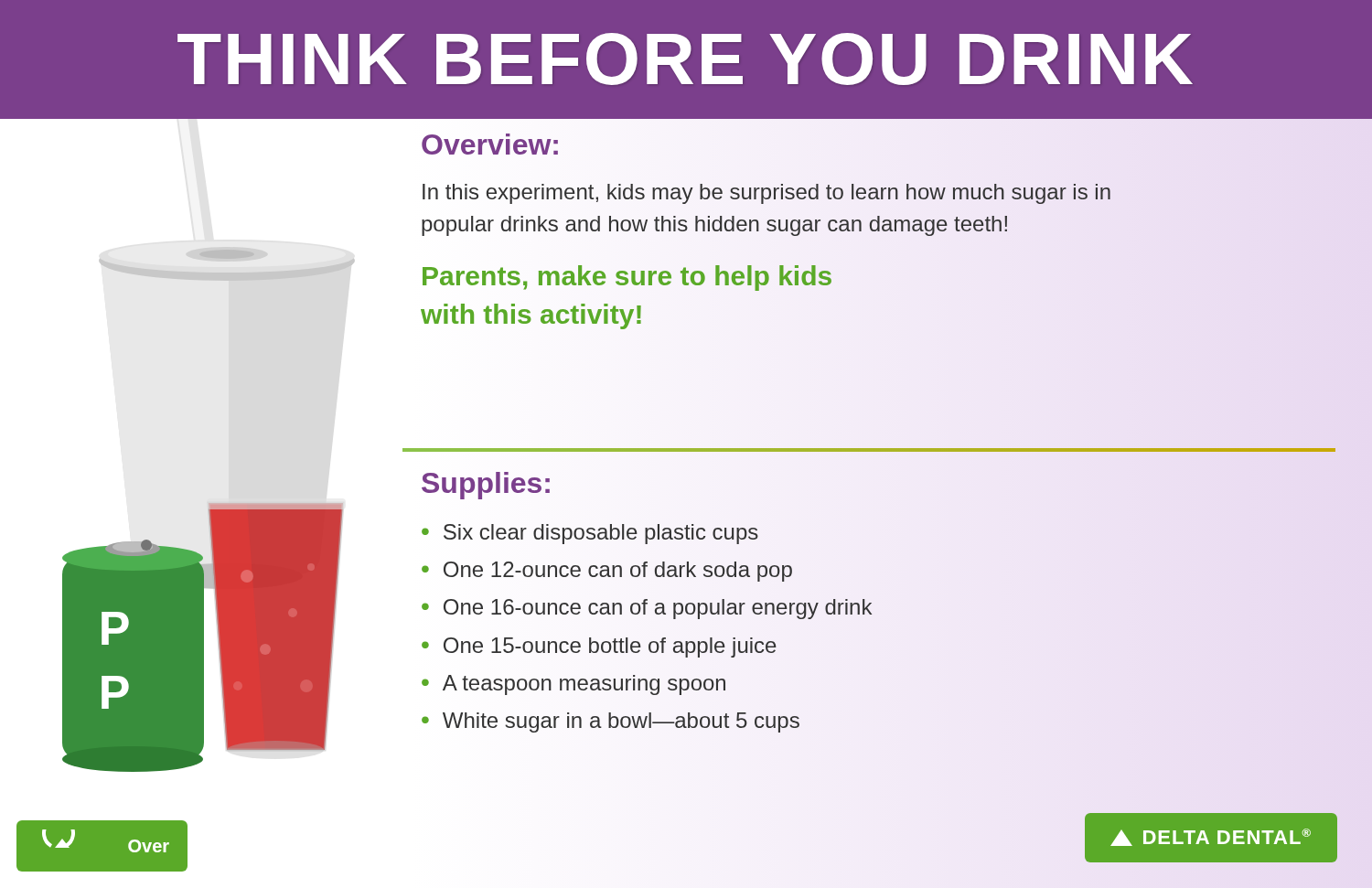
Task: Select the list item containing "• One 15-ounce bottle of"
Action: (599, 645)
